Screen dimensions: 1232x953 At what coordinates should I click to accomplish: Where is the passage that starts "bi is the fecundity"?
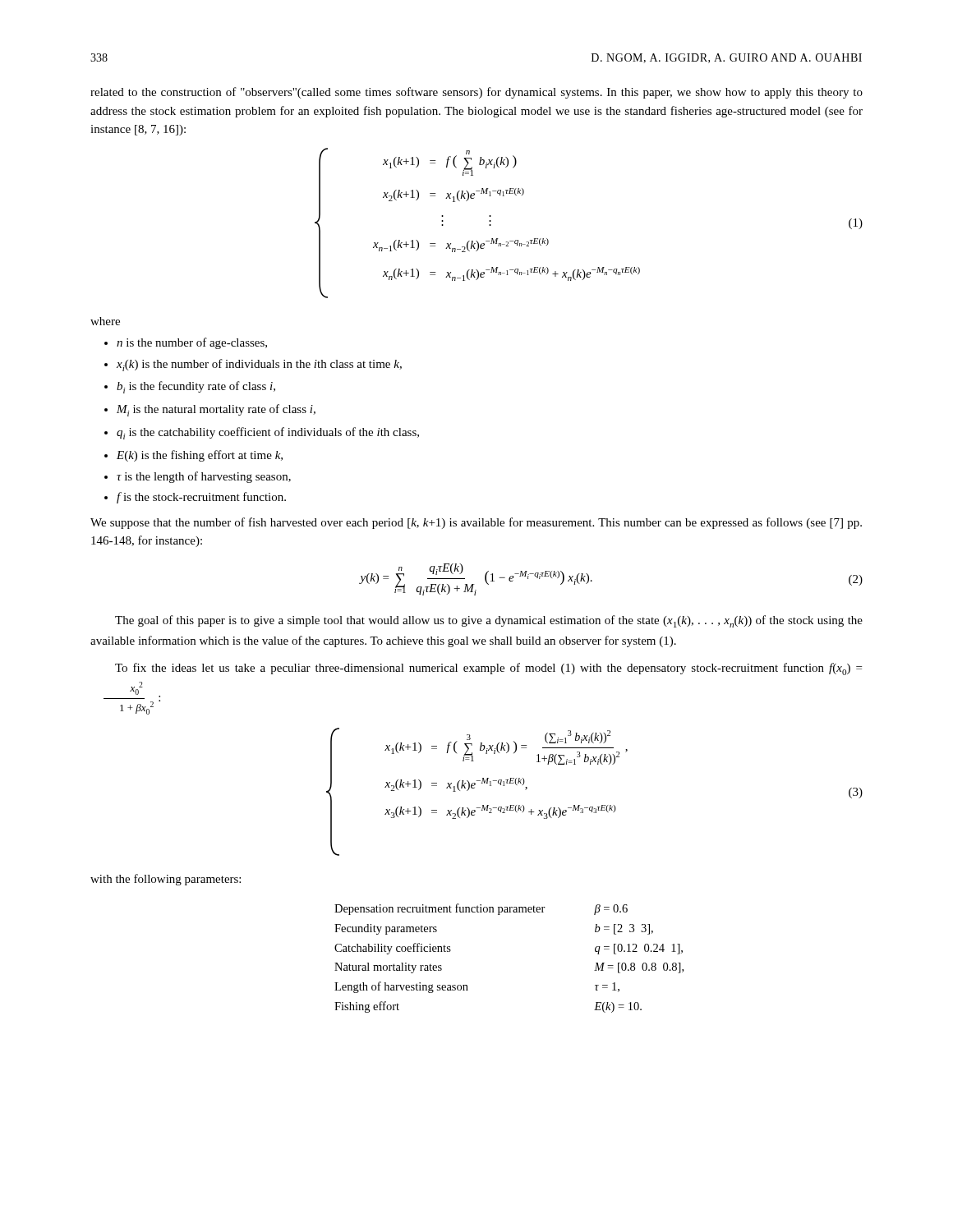coord(196,388)
